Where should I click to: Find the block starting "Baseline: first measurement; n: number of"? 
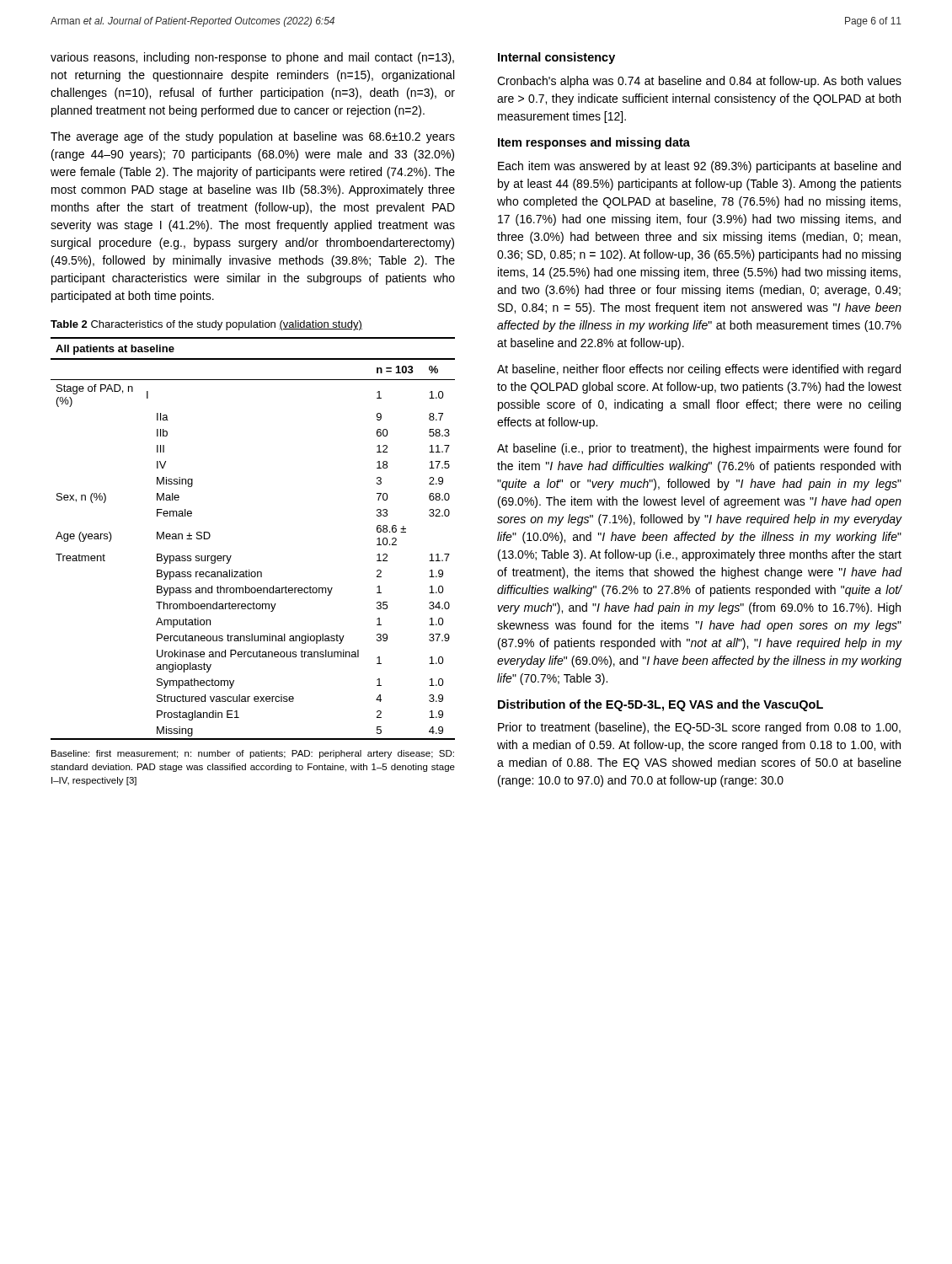tap(253, 767)
